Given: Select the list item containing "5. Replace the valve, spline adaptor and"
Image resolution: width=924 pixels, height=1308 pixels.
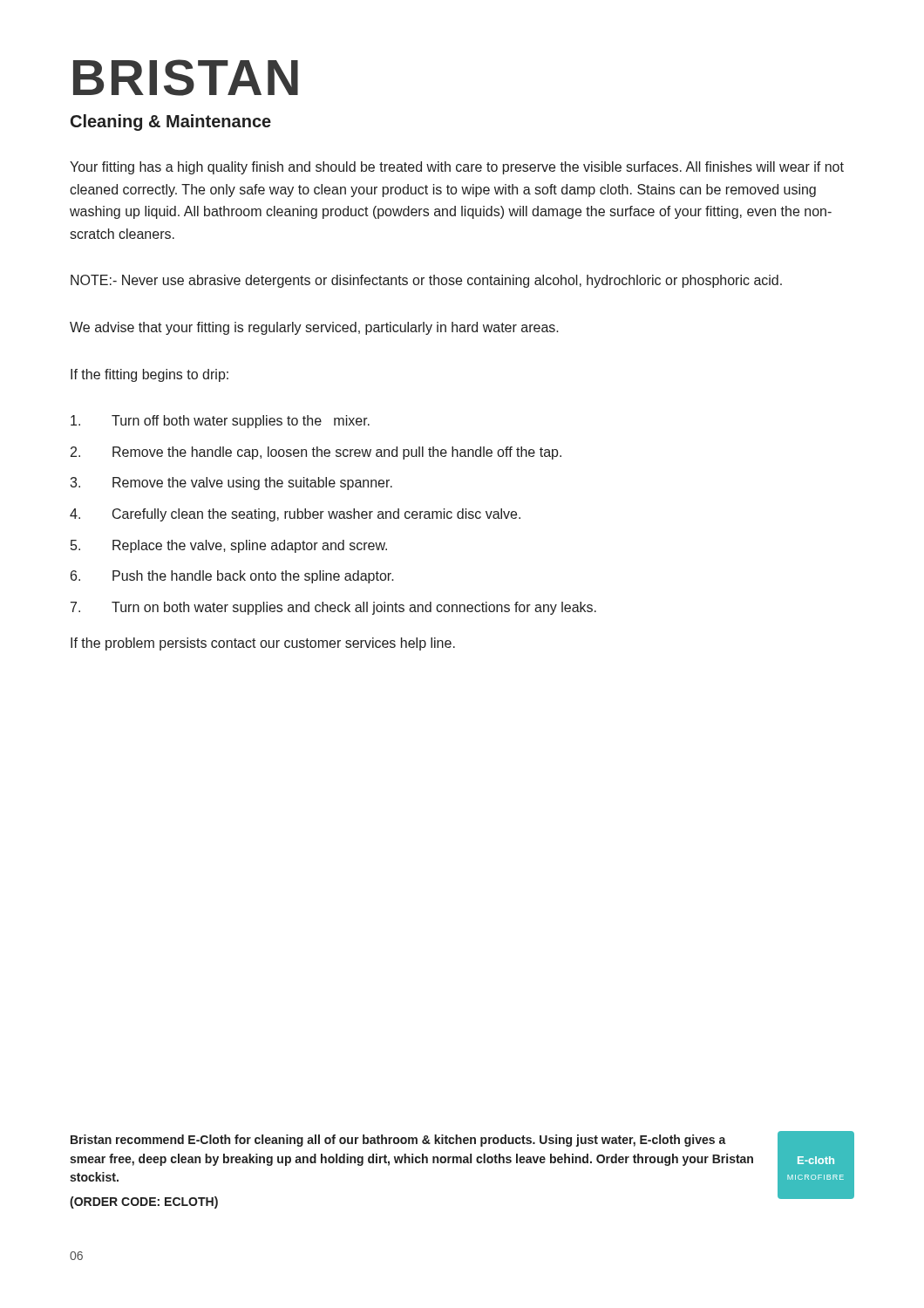Looking at the screenshot, I should (229, 546).
